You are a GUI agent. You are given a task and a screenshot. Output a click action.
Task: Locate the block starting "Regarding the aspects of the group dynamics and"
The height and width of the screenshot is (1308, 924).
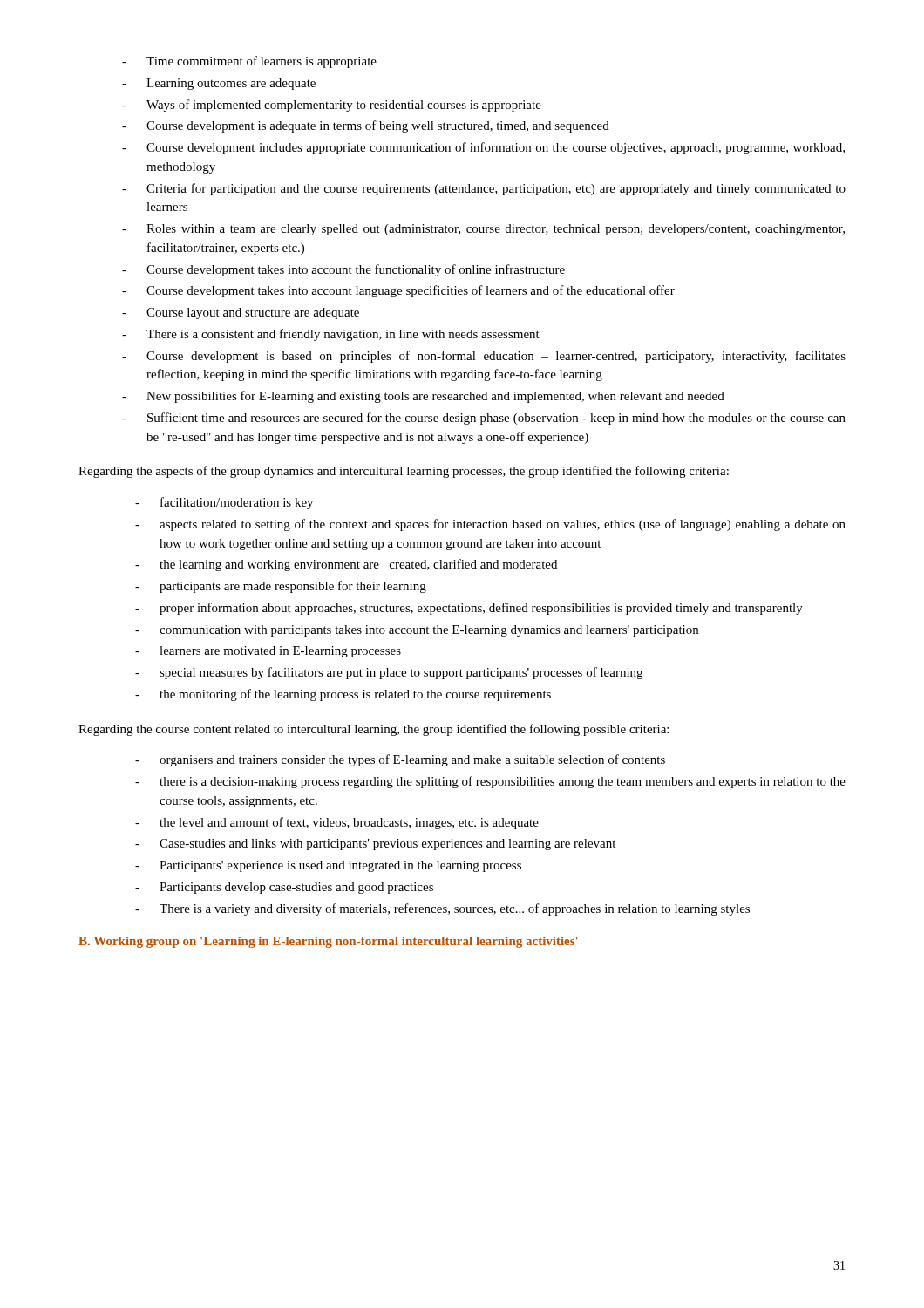click(x=404, y=471)
